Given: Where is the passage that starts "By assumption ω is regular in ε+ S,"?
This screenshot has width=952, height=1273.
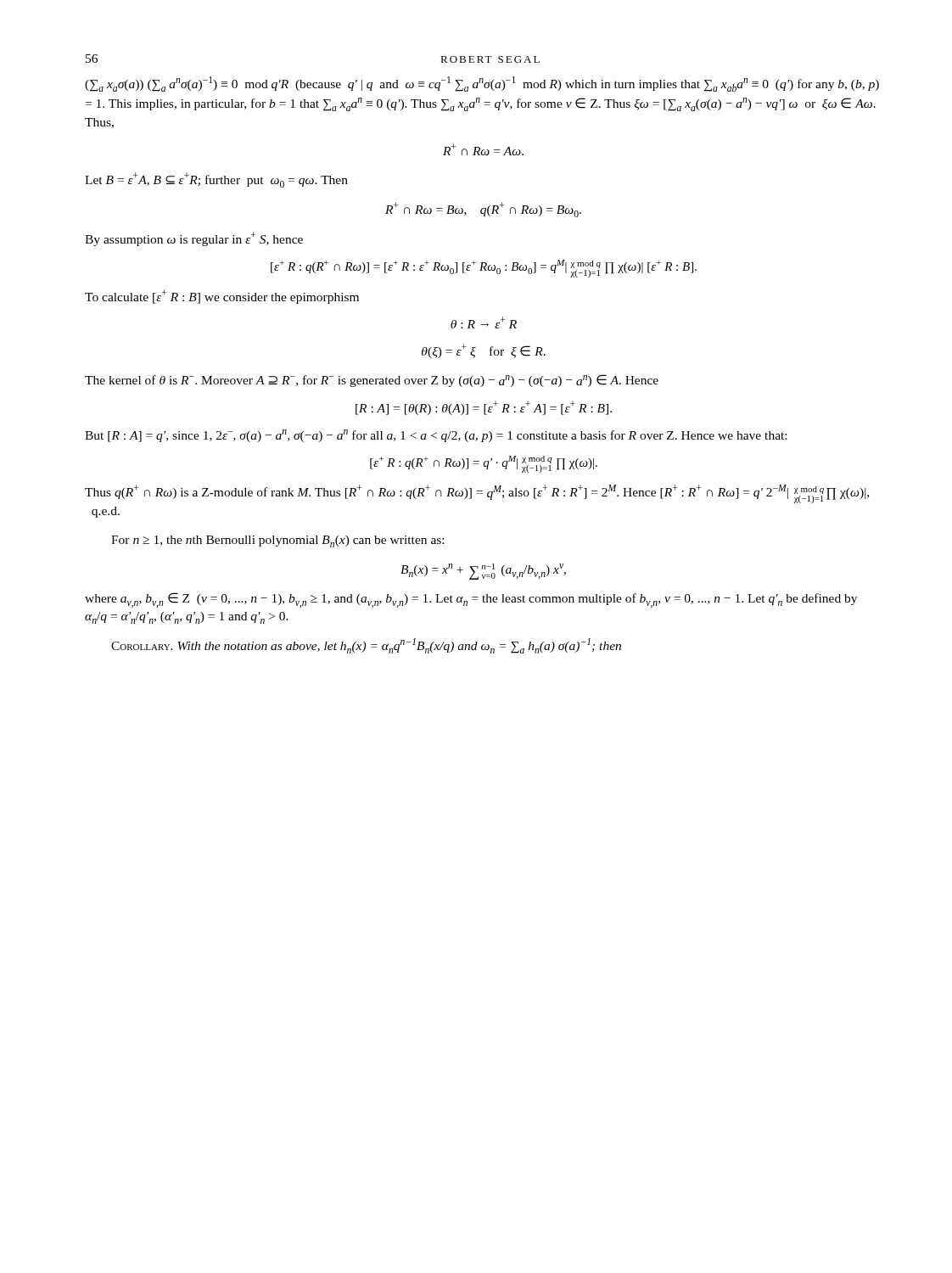Looking at the screenshot, I should click(194, 238).
